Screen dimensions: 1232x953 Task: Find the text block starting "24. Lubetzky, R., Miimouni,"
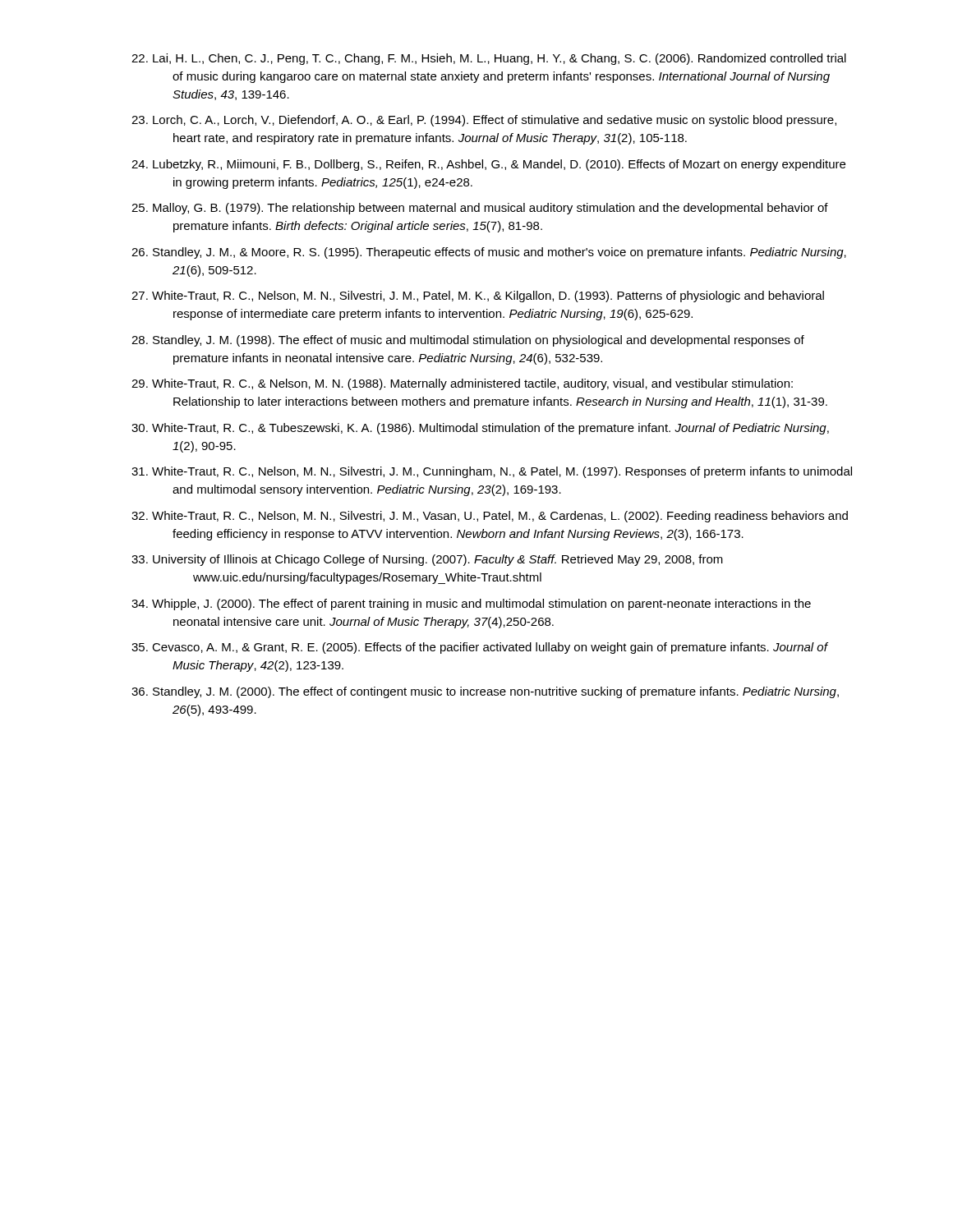pyautogui.click(x=489, y=173)
